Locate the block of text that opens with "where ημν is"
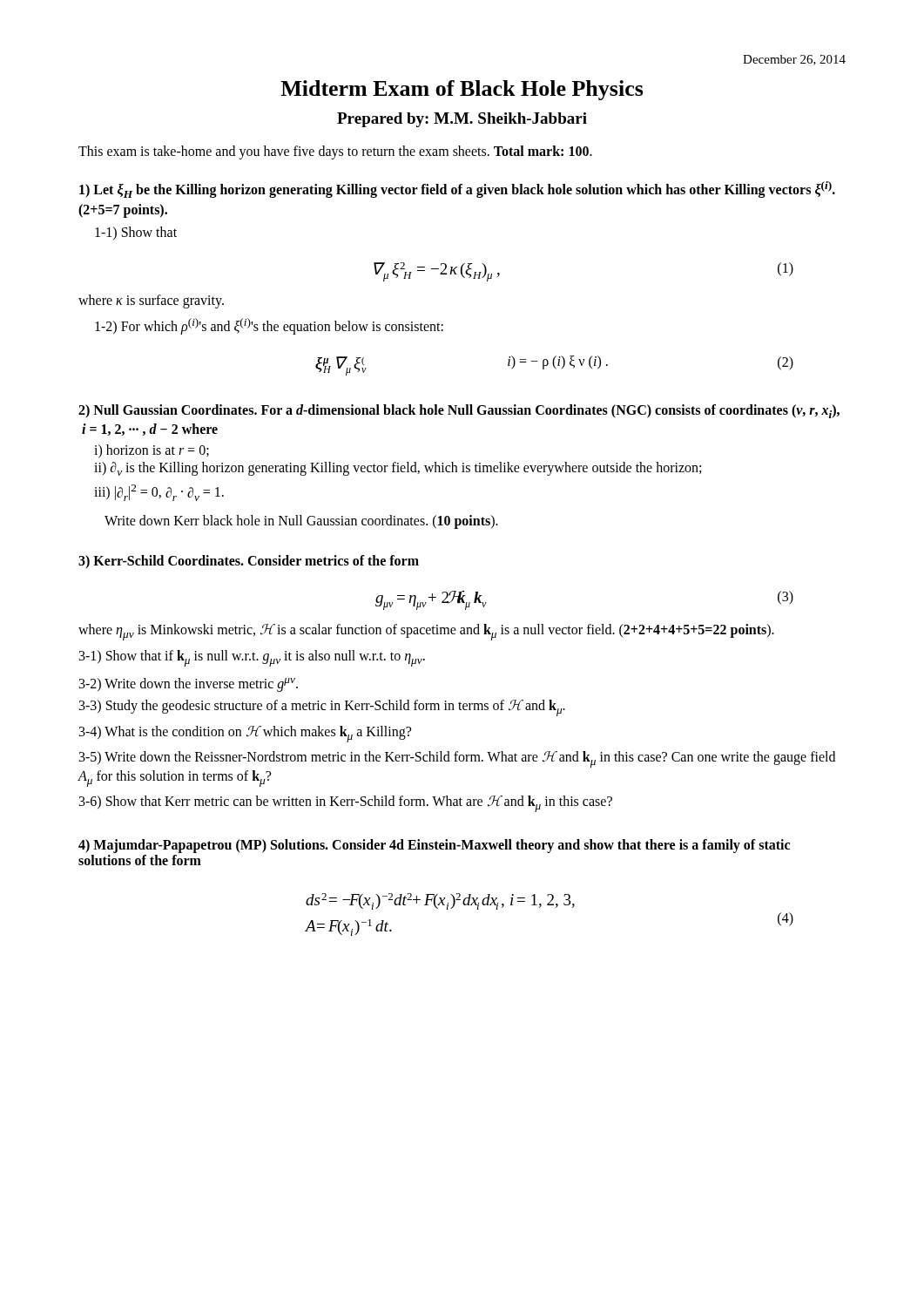924x1307 pixels. click(x=427, y=631)
